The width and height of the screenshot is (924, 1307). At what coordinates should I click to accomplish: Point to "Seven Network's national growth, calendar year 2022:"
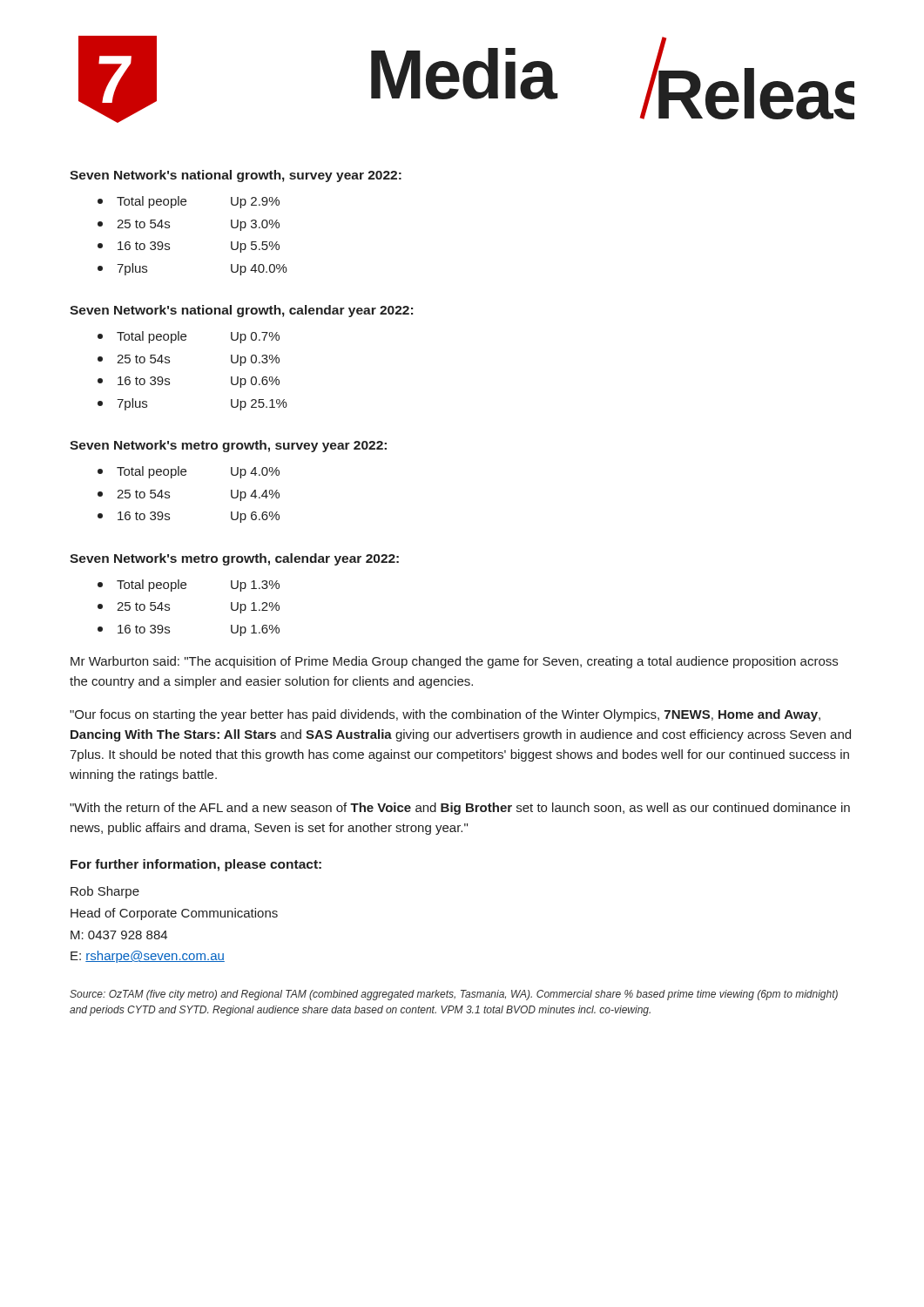coord(242,310)
